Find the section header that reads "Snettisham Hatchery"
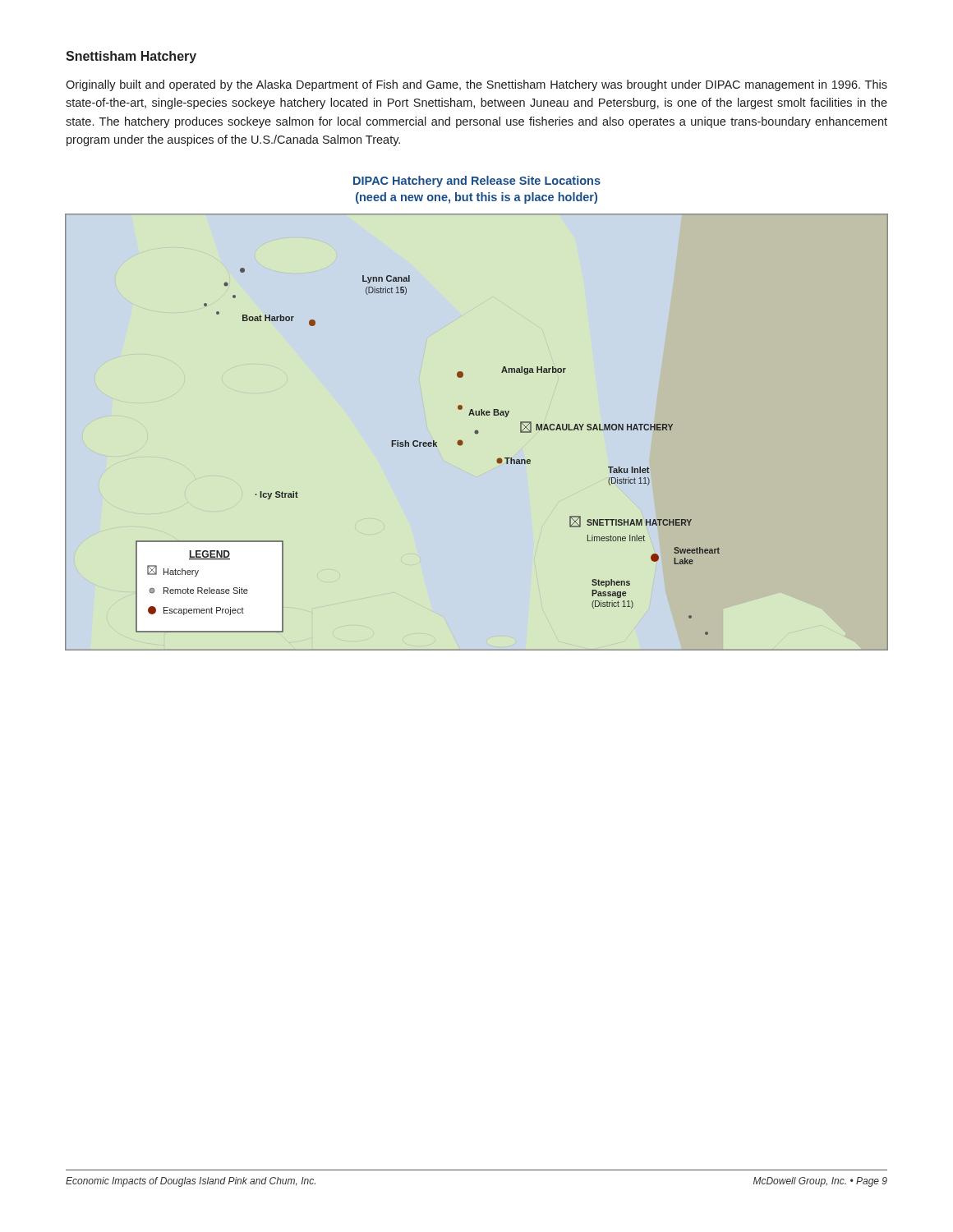The width and height of the screenshot is (953, 1232). (131, 56)
